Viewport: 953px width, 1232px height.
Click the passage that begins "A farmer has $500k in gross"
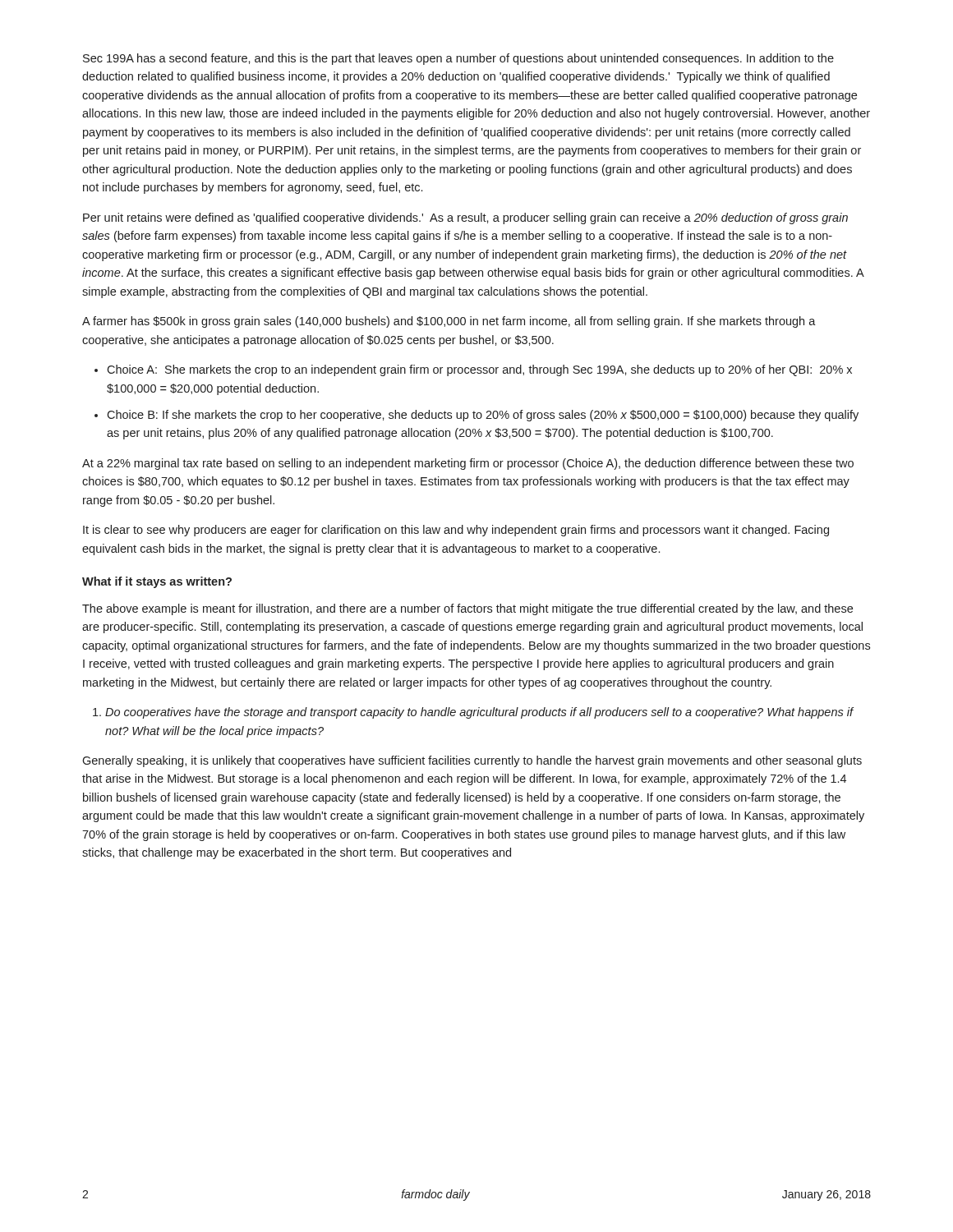click(449, 330)
